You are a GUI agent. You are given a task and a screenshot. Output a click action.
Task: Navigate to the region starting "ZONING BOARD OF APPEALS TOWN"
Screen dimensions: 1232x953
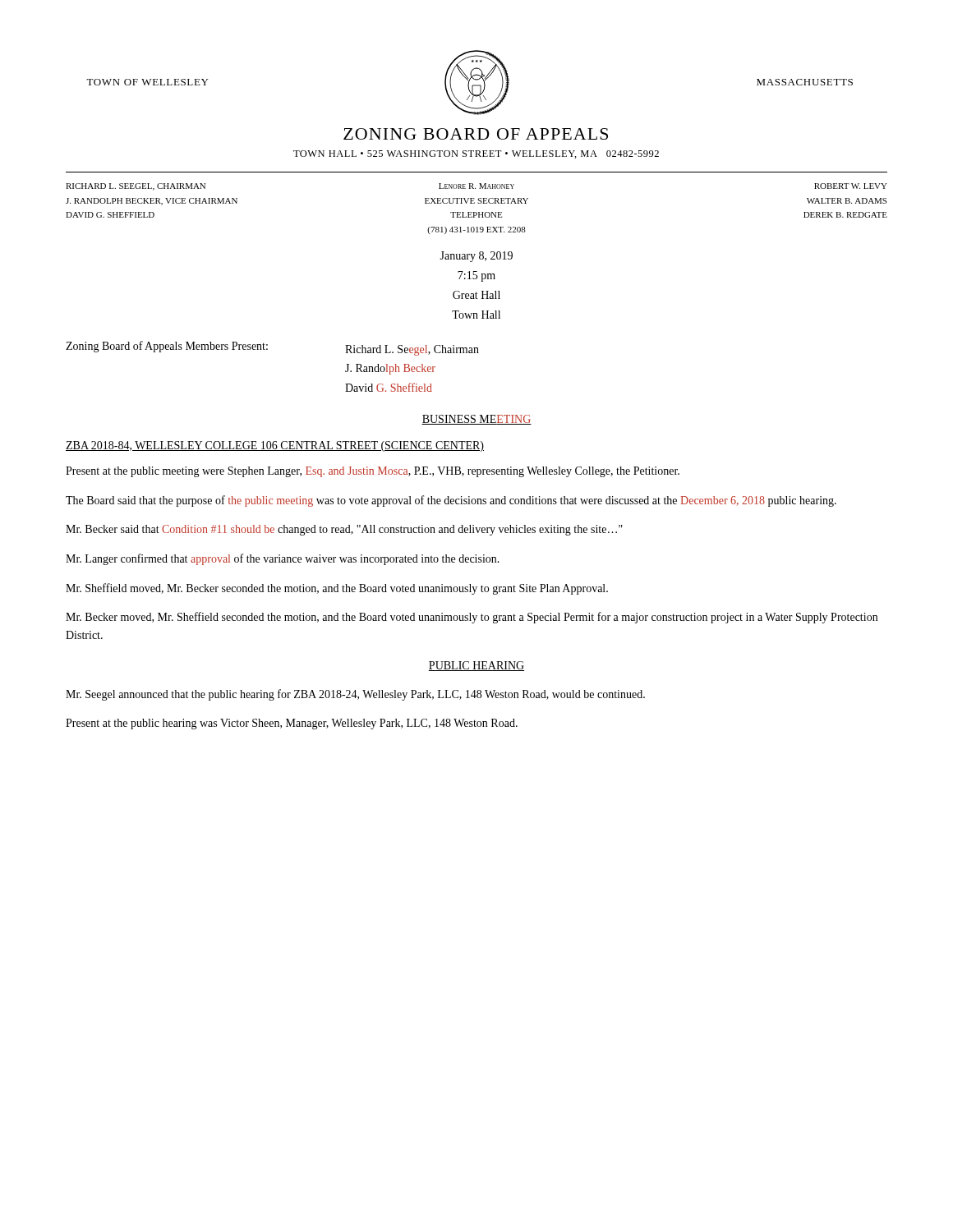[x=476, y=142]
